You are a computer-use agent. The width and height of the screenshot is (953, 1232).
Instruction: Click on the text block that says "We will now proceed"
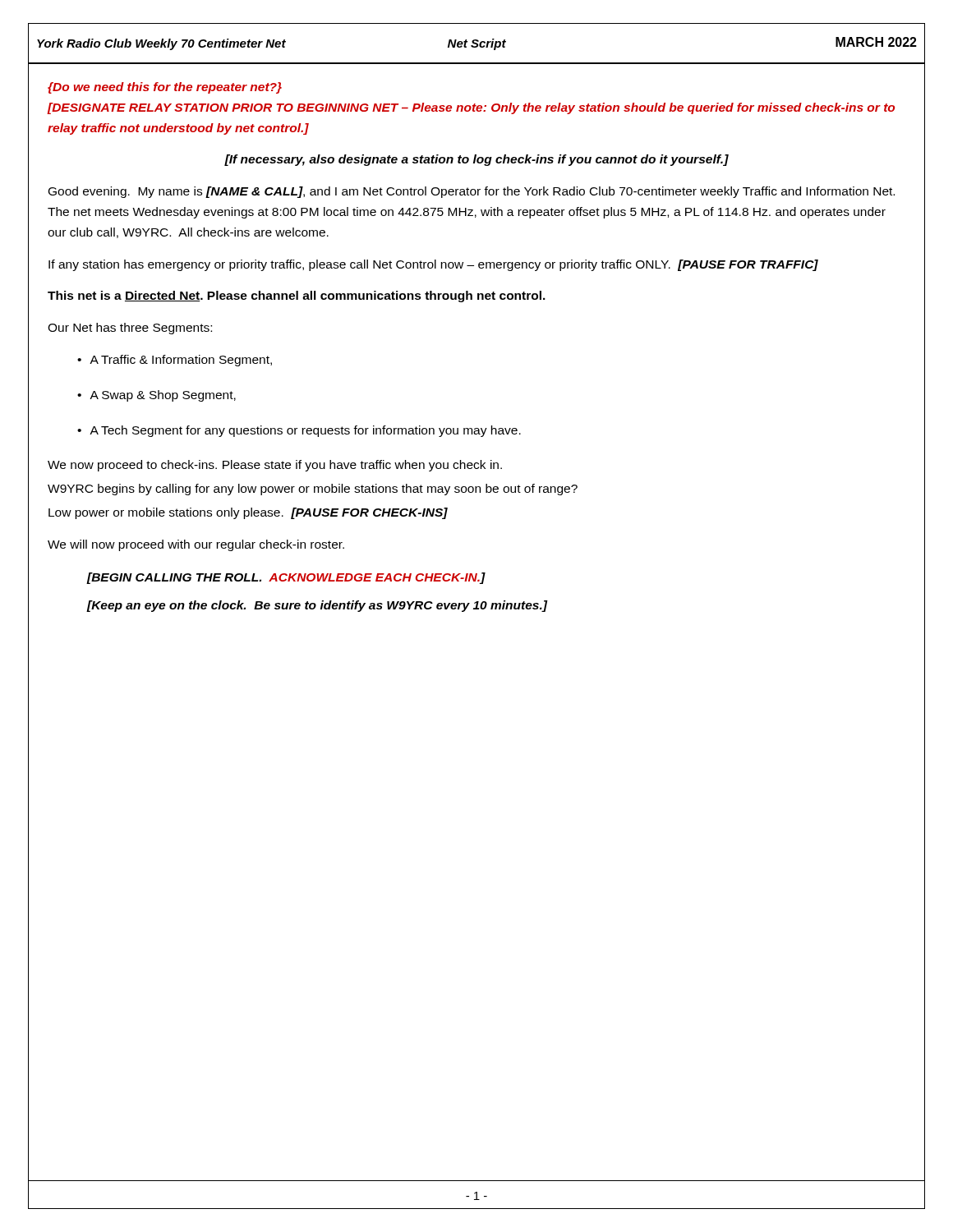tap(197, 544)
